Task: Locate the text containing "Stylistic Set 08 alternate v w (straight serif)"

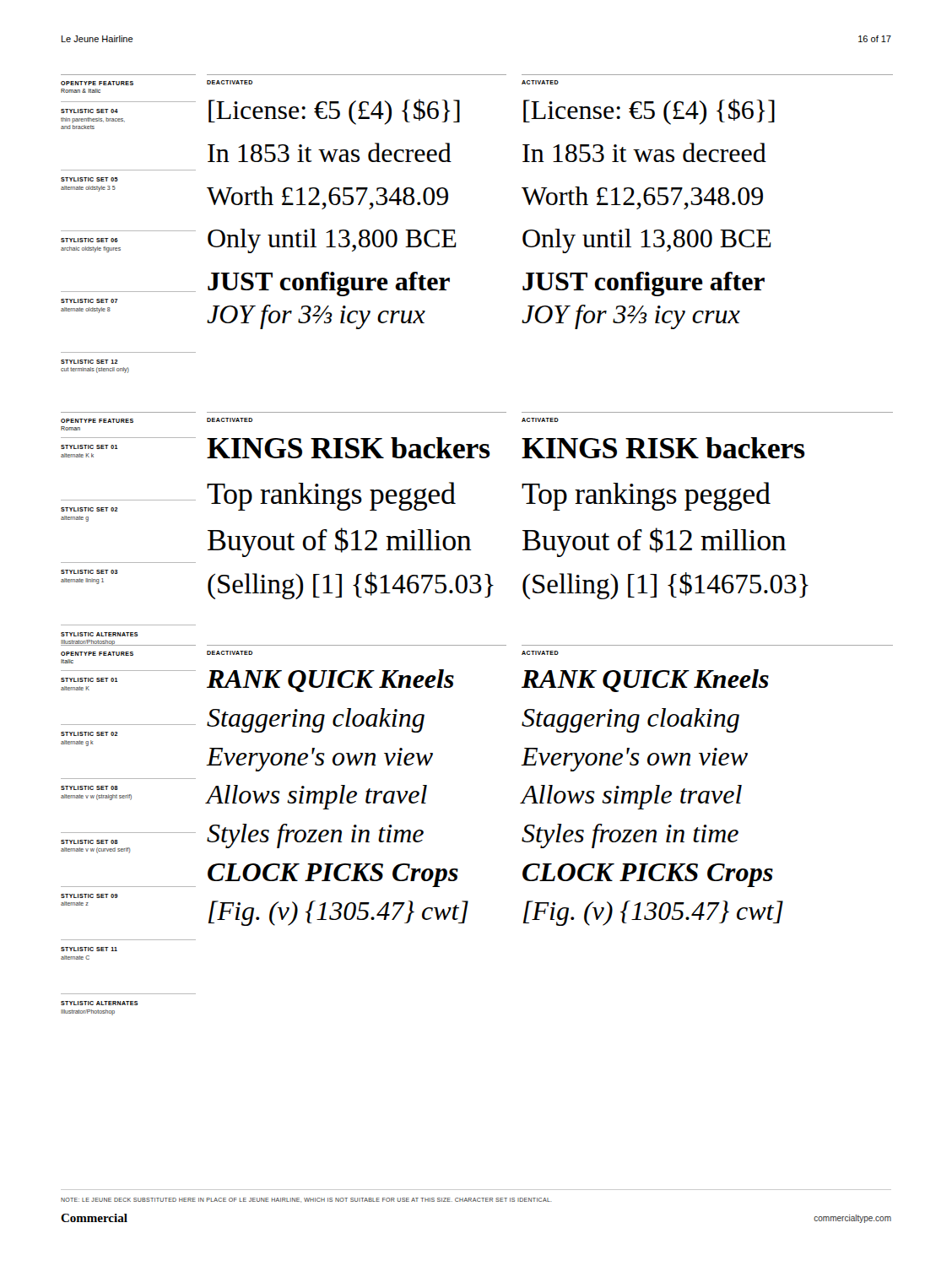Action: click(128, 792)
